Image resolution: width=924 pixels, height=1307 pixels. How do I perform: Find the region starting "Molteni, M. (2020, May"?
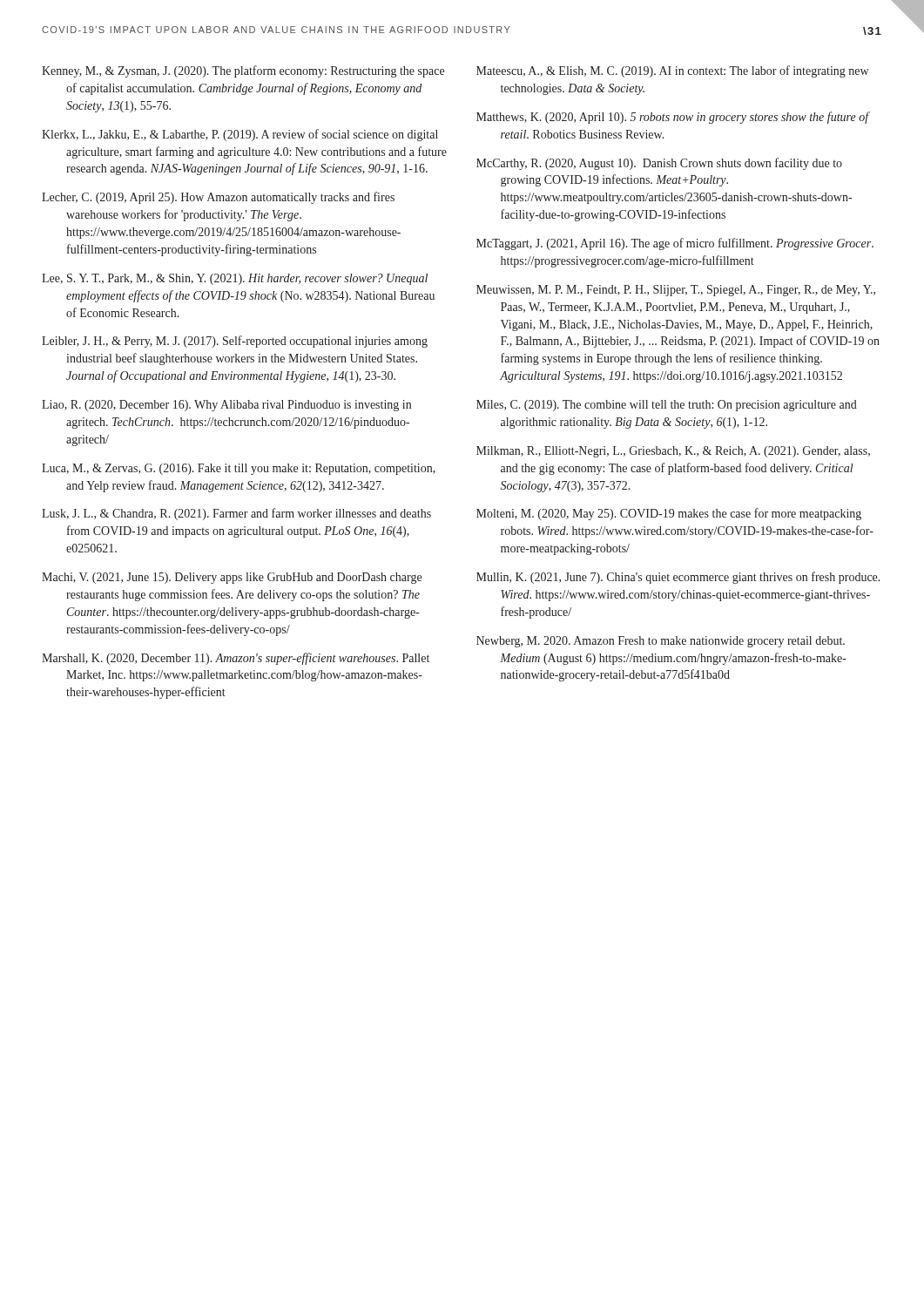click(x=675, y=531)
